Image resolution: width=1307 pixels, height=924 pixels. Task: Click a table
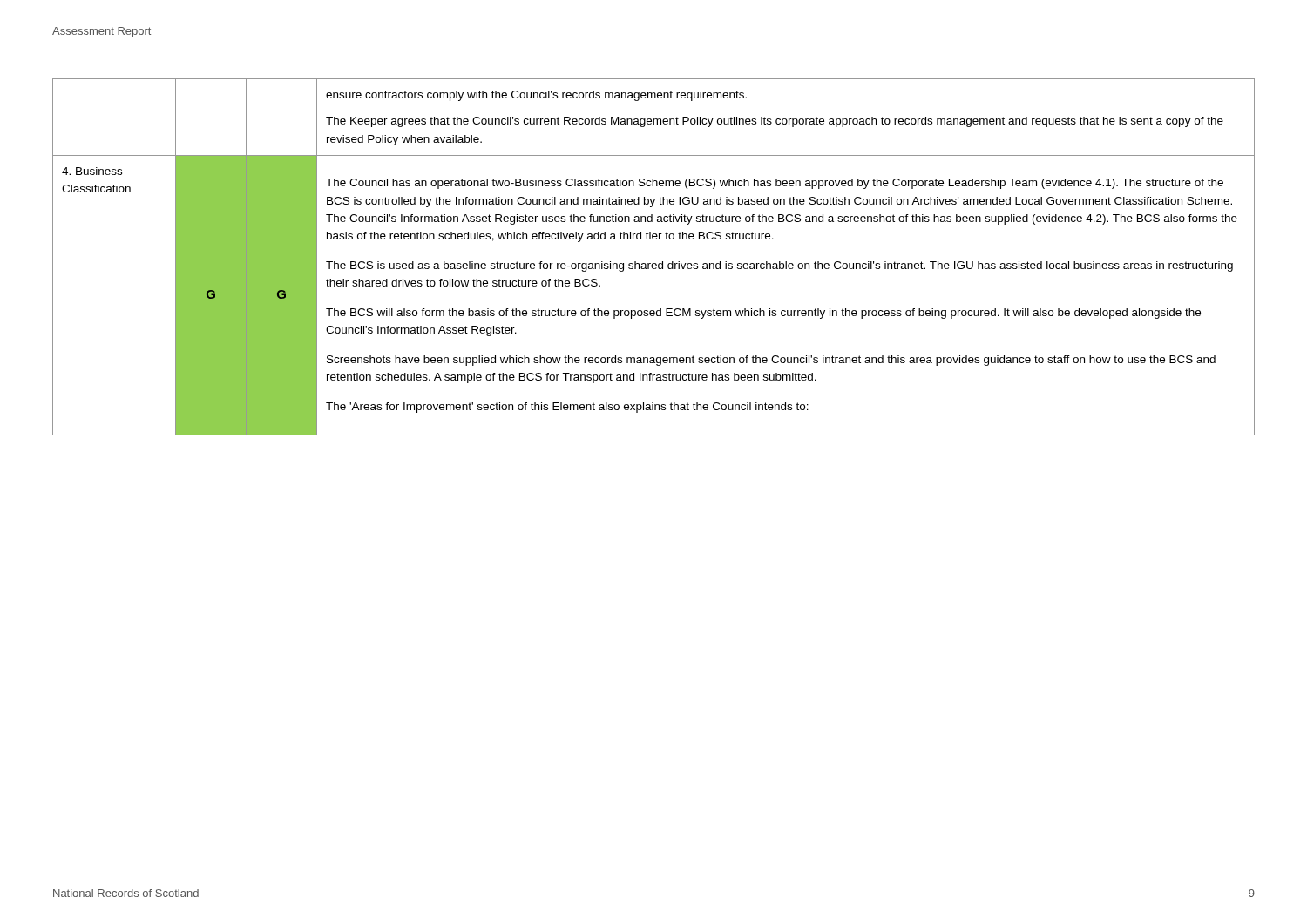654,257
